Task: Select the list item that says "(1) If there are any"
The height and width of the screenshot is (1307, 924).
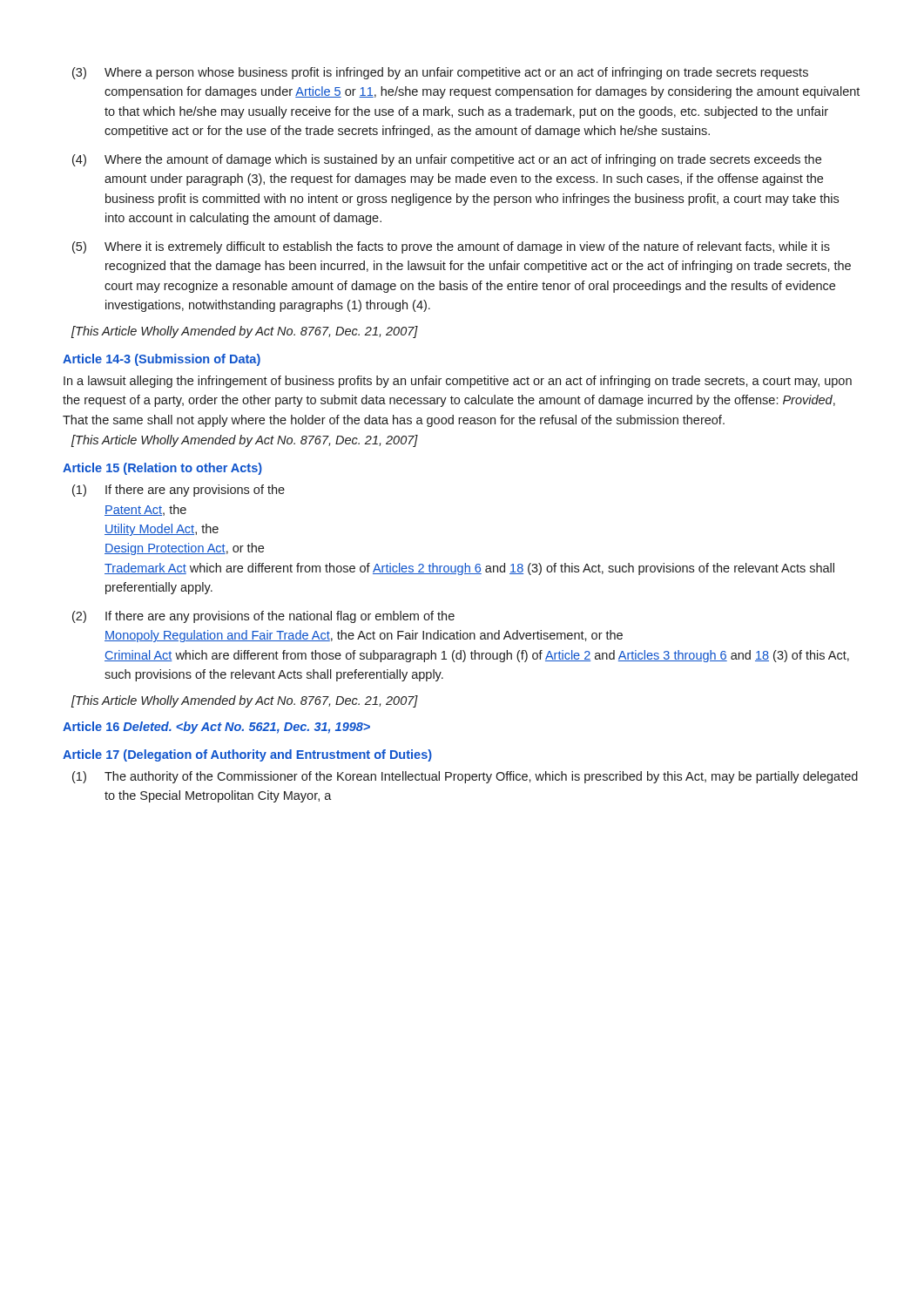Action: (x=179, y=491)
